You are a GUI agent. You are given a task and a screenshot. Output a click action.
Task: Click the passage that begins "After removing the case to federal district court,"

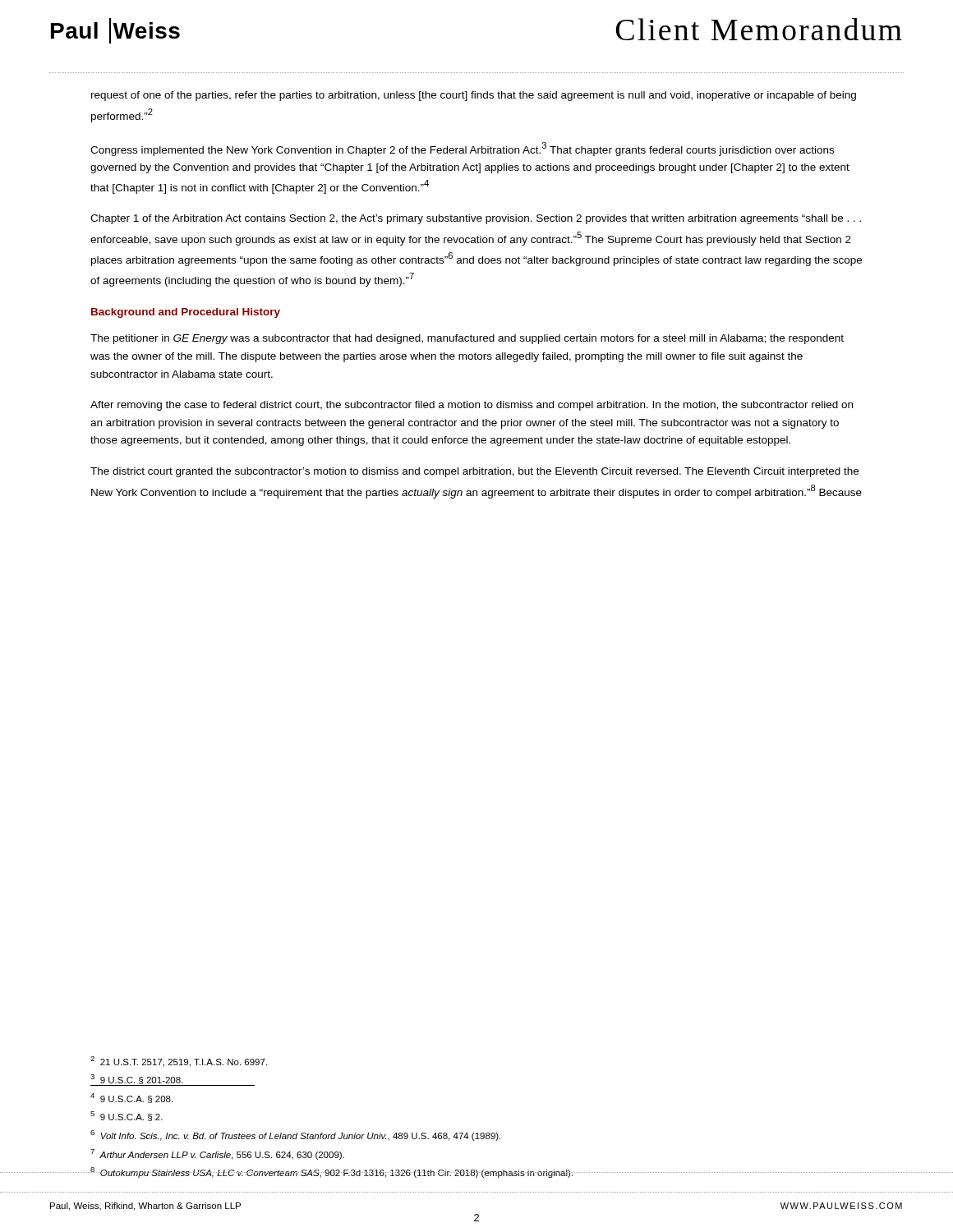click(472, 422)
